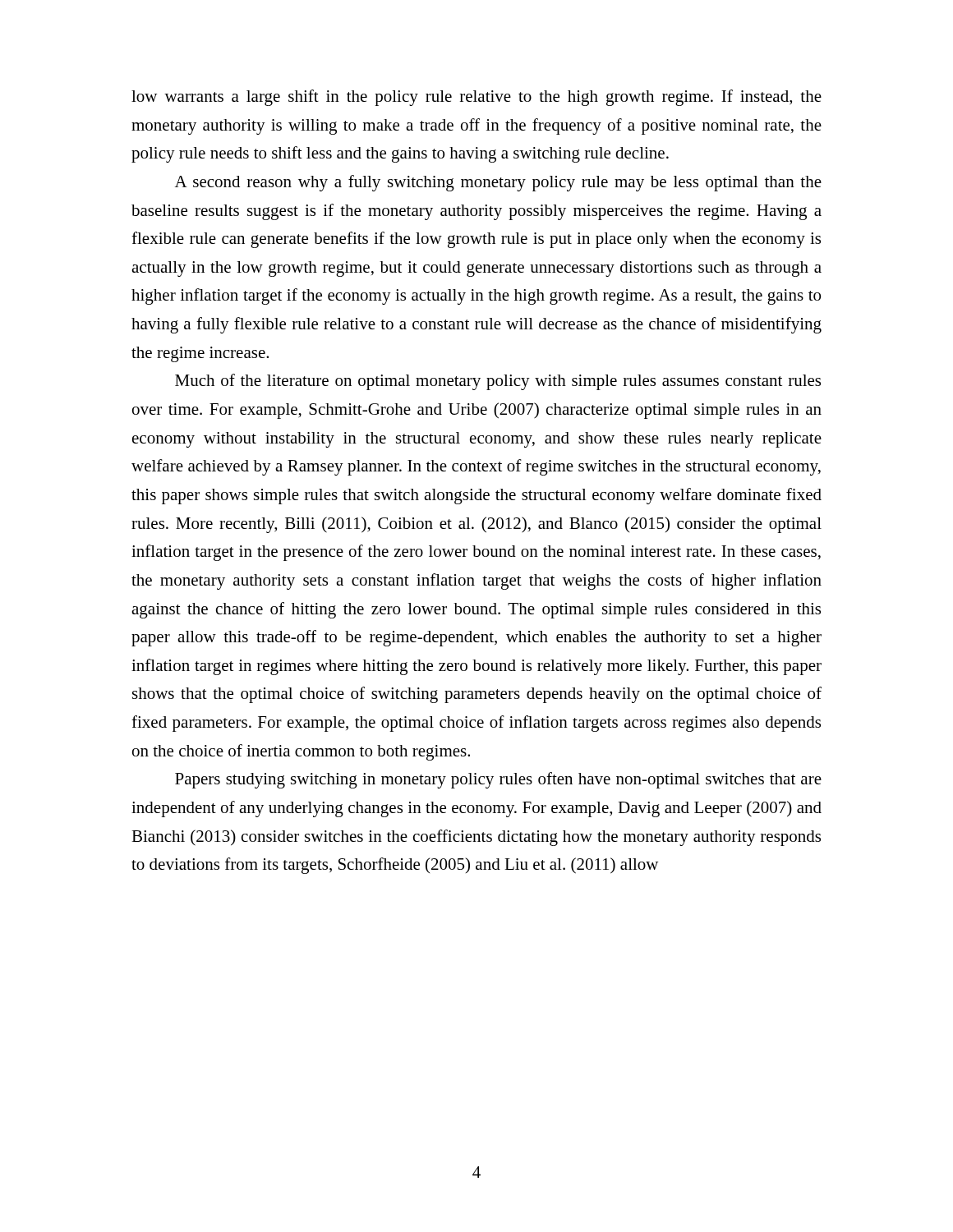Point to the block beginning "Papers studying switching in monetary policy rules often"
The image size is (953, 1232).
476,822
